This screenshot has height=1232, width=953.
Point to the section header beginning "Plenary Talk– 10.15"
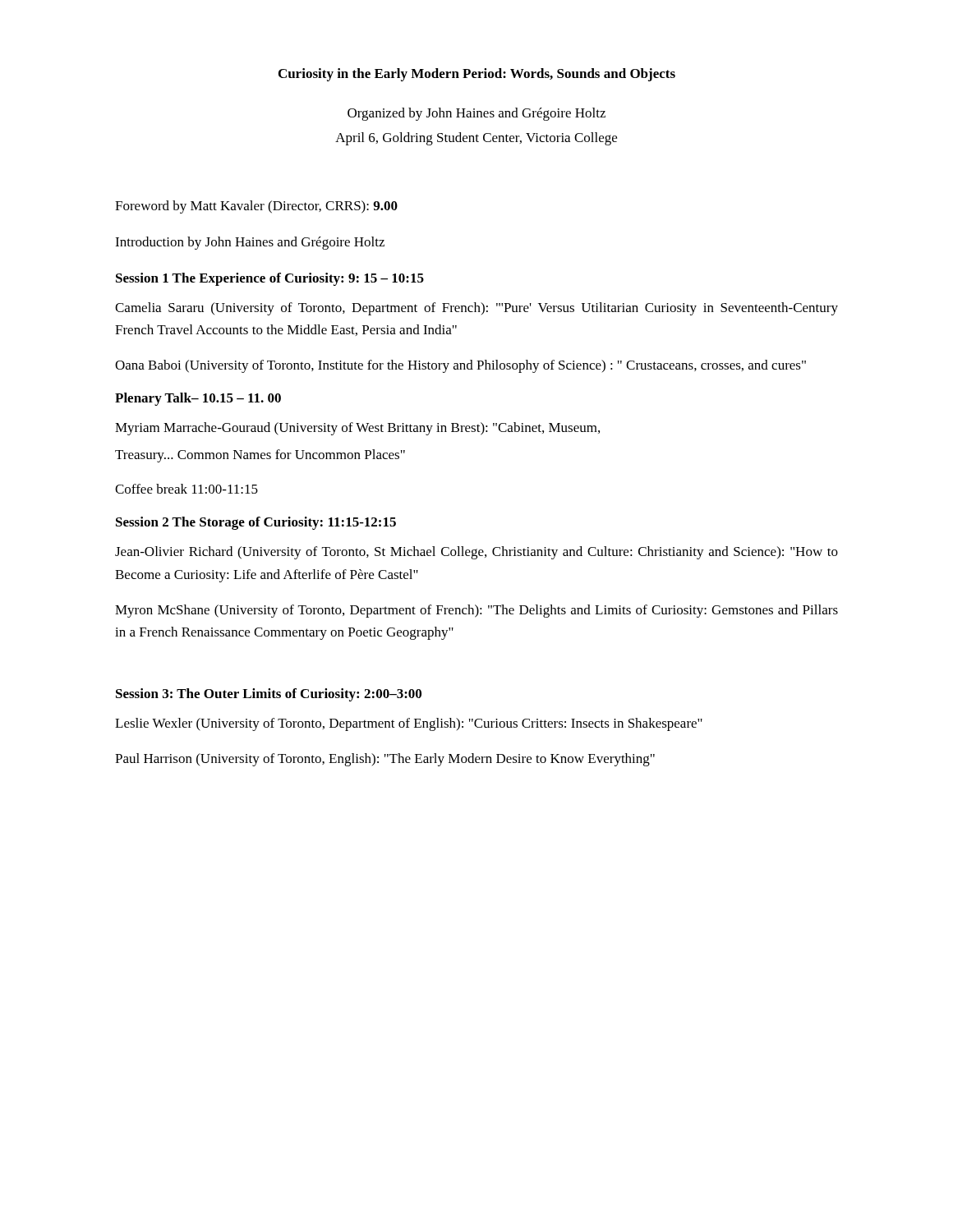click(x=198, y=398)
